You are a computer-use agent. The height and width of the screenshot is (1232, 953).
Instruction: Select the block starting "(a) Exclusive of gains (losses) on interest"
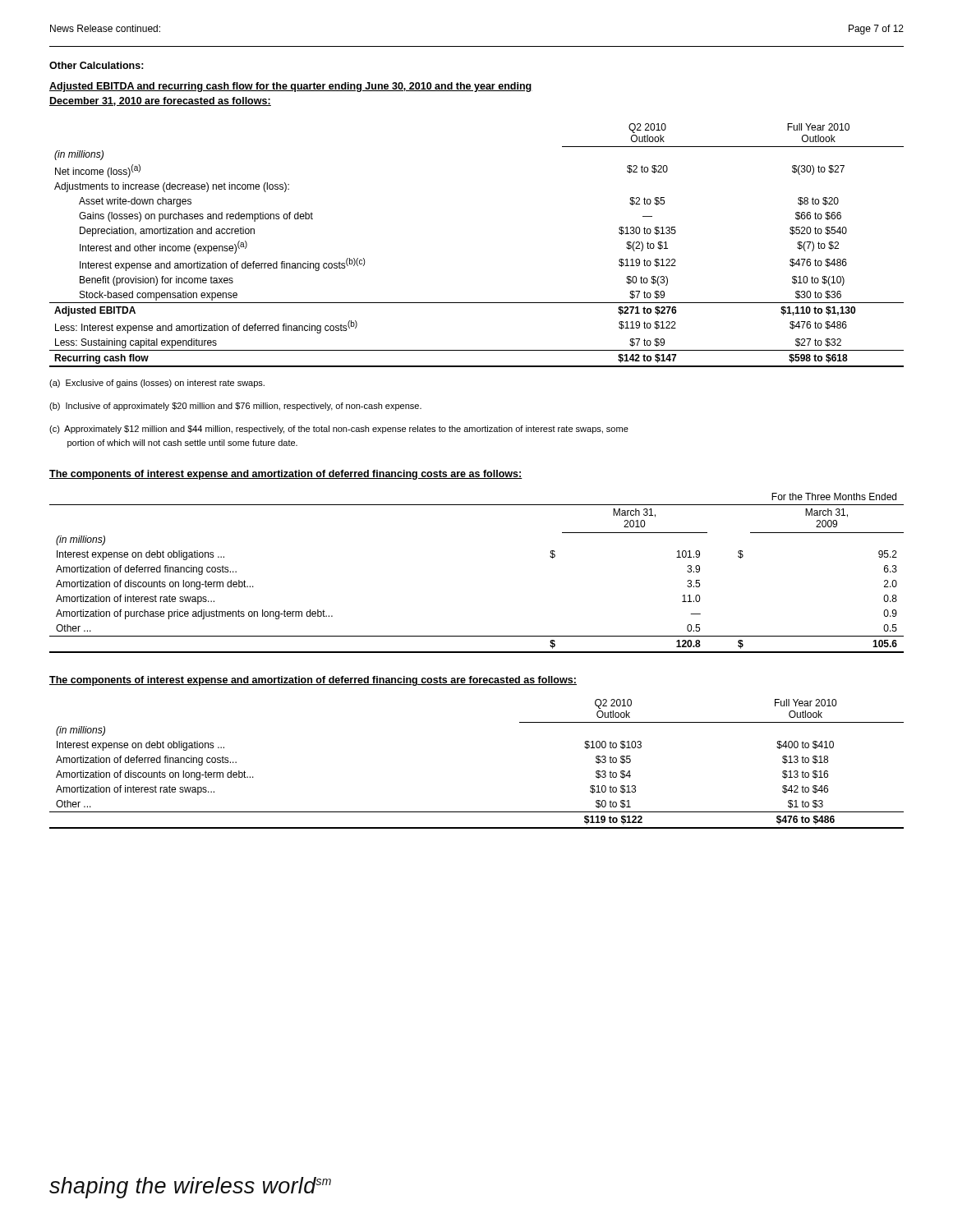click(x=157, y=384)
